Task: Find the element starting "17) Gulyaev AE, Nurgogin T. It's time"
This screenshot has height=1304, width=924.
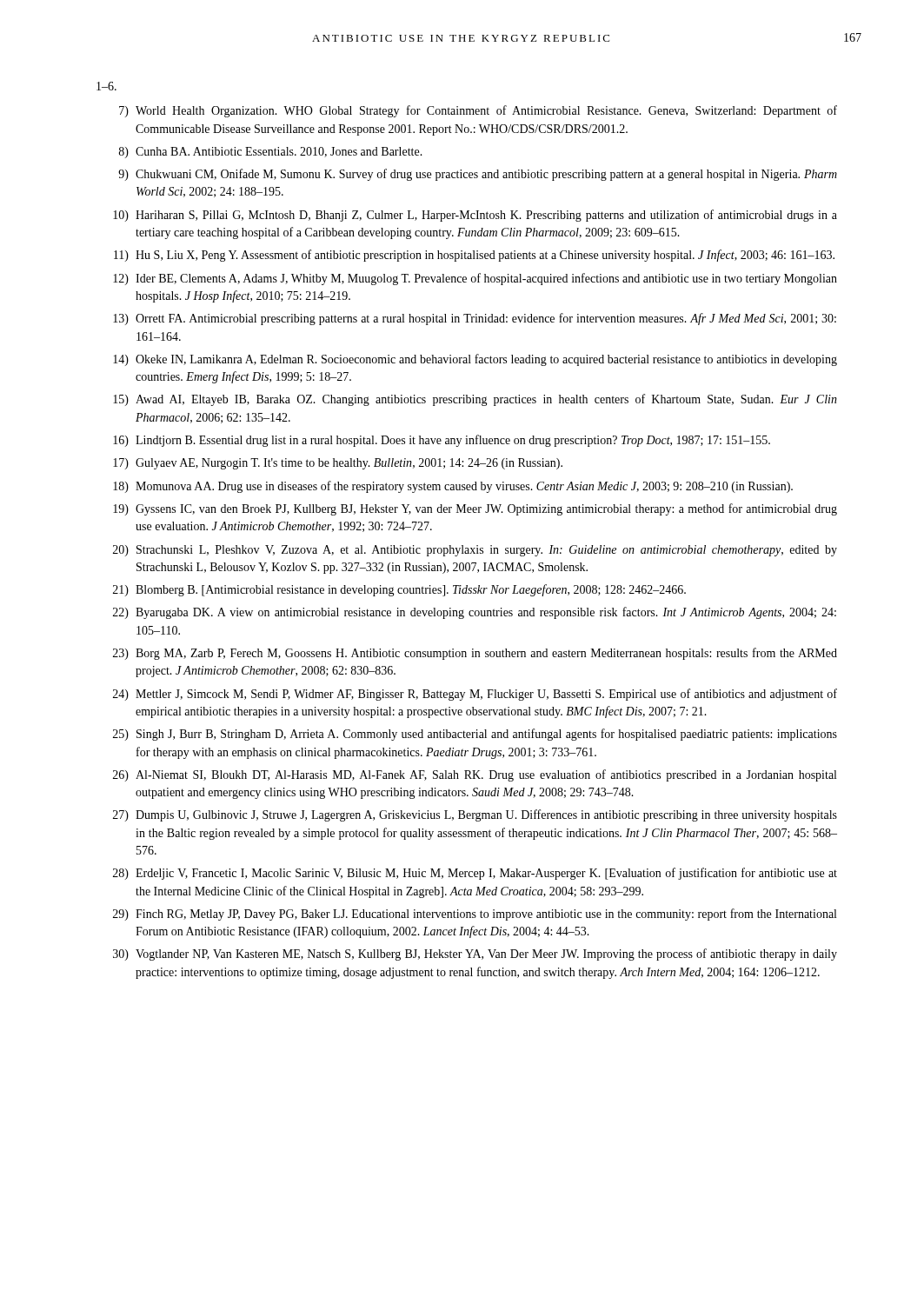Action: [466, 464]
